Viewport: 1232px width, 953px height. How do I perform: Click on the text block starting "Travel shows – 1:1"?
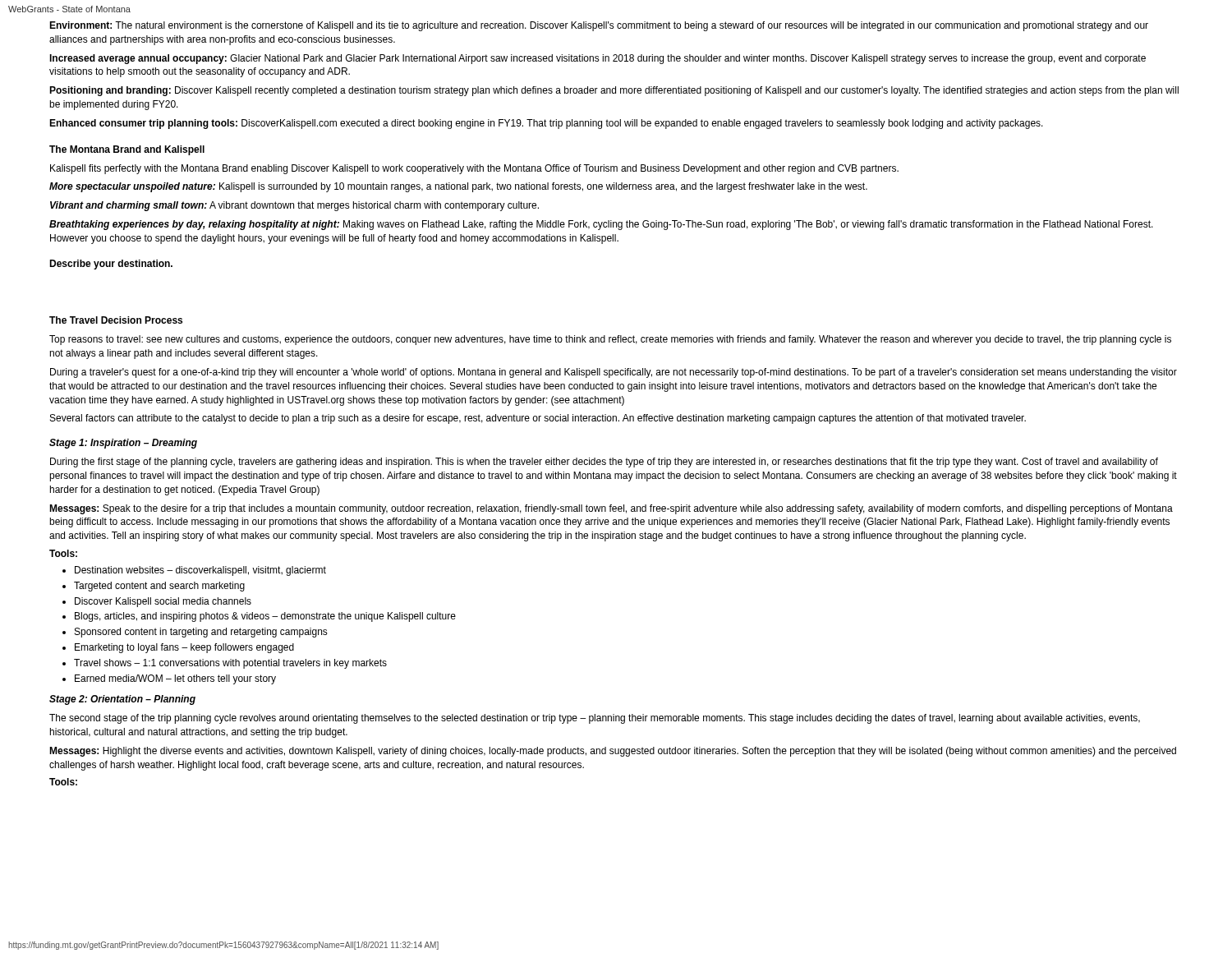click(x=230, y=663)
